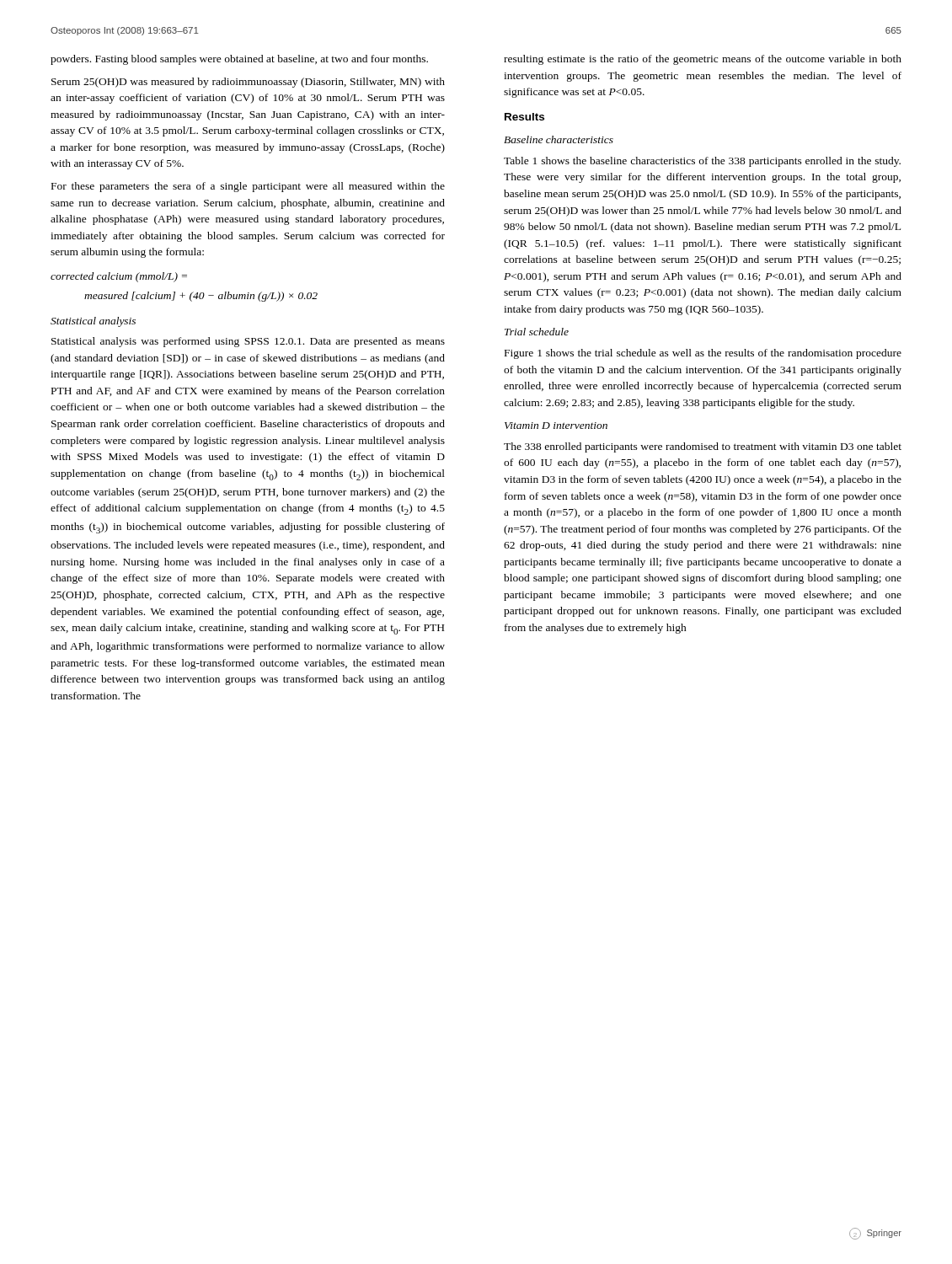Click the passage that begins "For these parameters the sera"
This screenshot has height=1264, width=952.
pos(248,219)
